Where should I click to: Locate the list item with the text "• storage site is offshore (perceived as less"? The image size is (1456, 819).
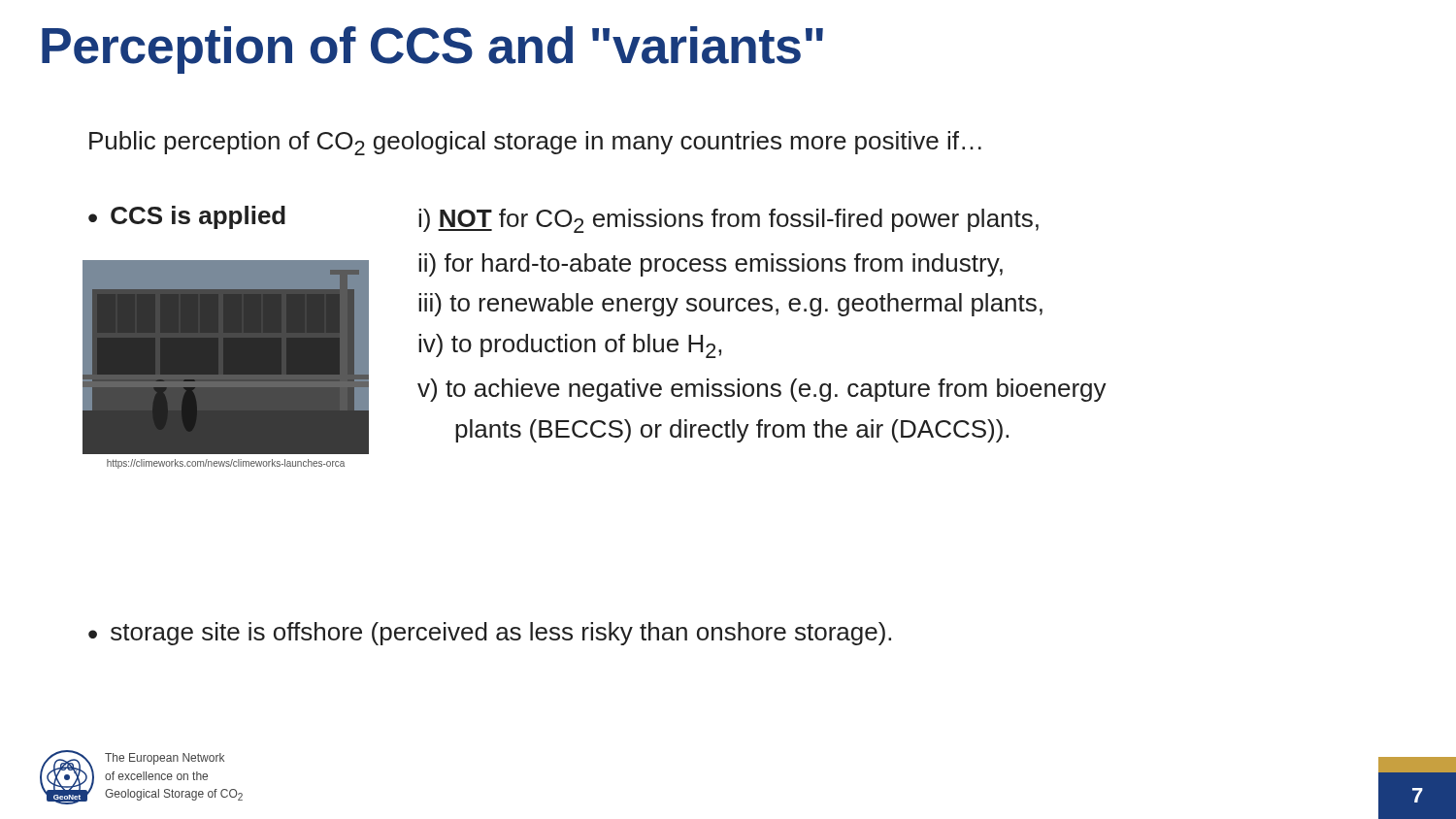(490, 634)
